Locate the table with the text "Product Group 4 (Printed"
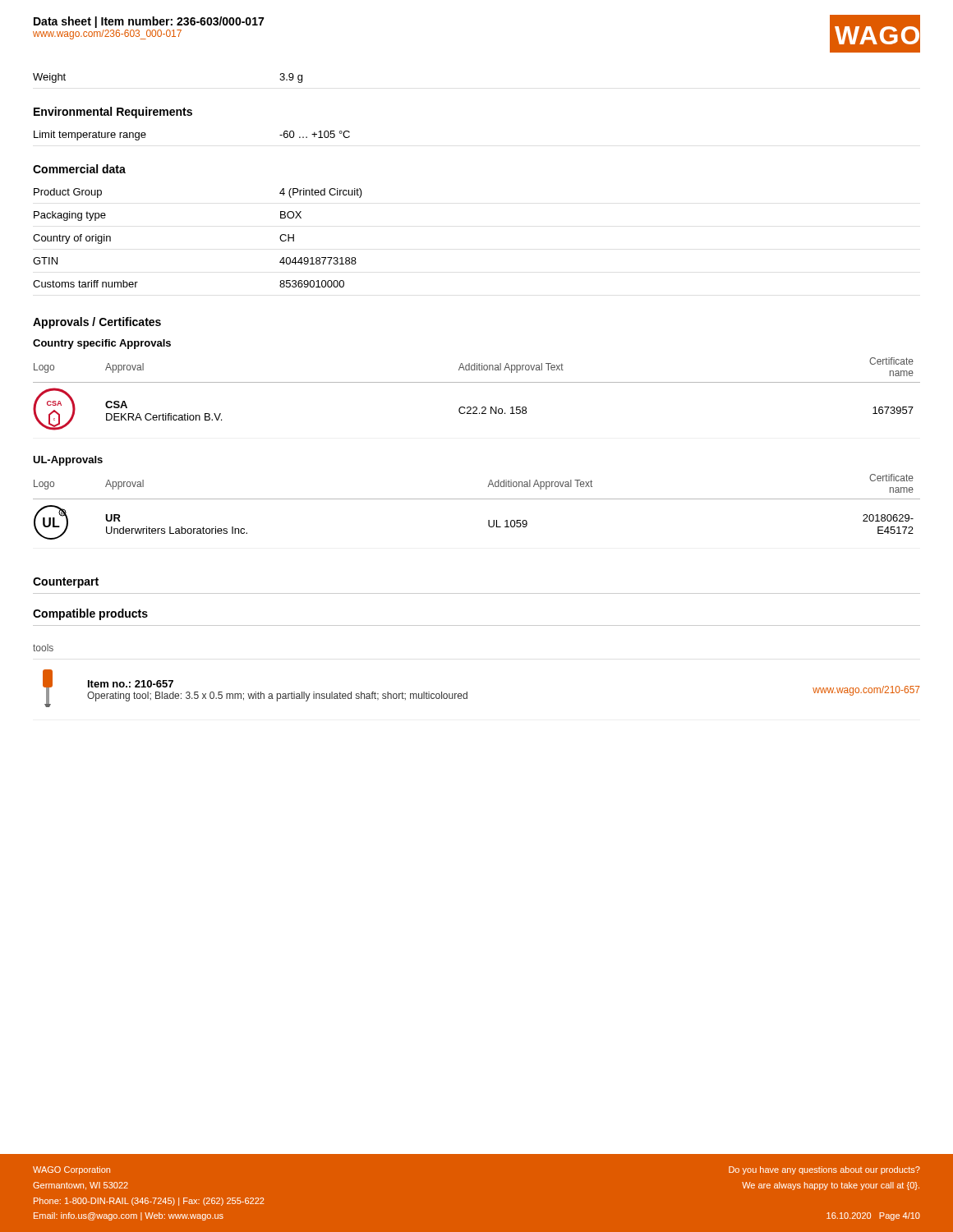Viewport: 953px width, 1232px height. click(476, 238)
